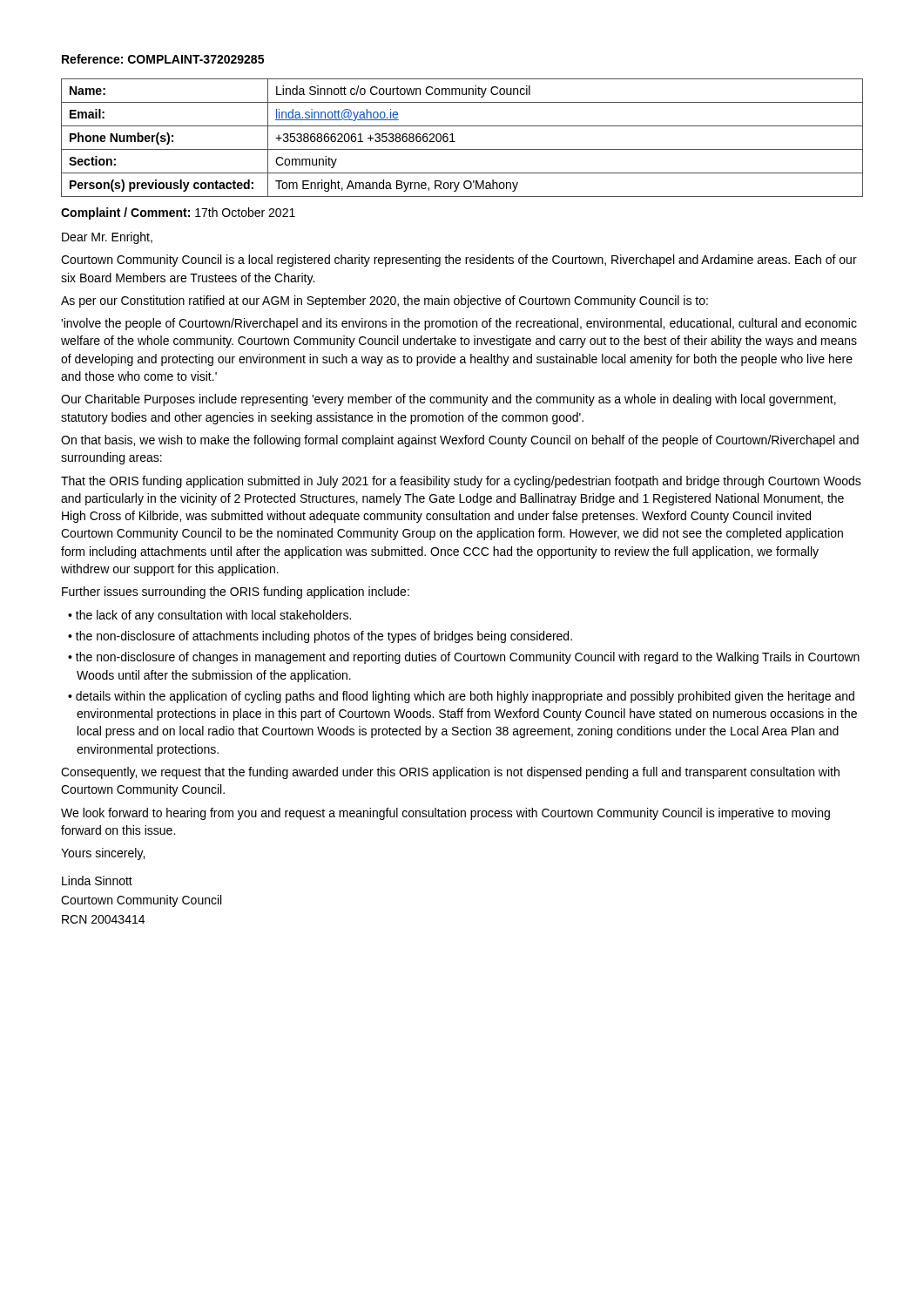Viewport: 924px width, 1307px height.
Task: Select the element starting "• the lack of any consultation with local"
Action: pos(210,615)
